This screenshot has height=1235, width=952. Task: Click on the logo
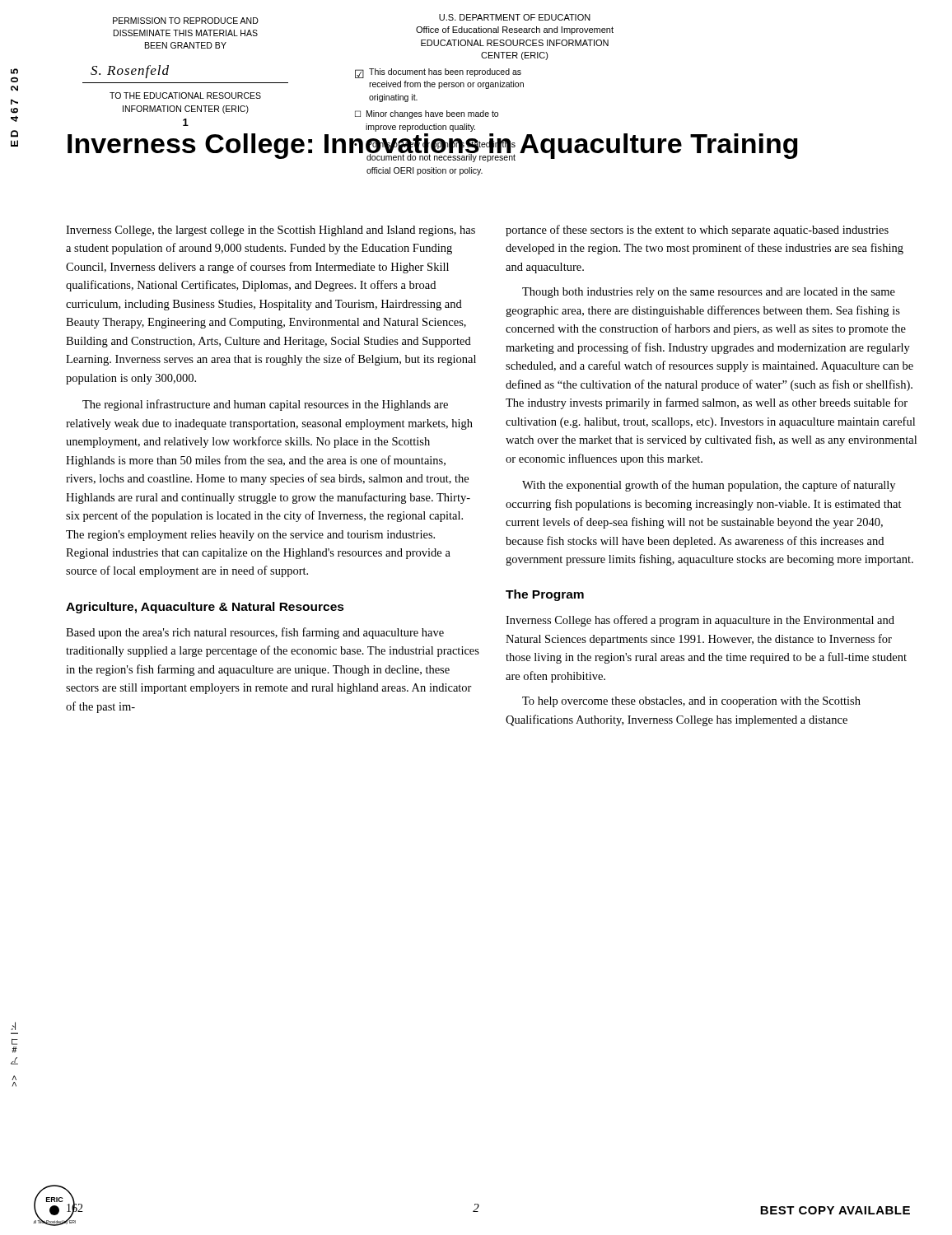(x=54, y=1205)
